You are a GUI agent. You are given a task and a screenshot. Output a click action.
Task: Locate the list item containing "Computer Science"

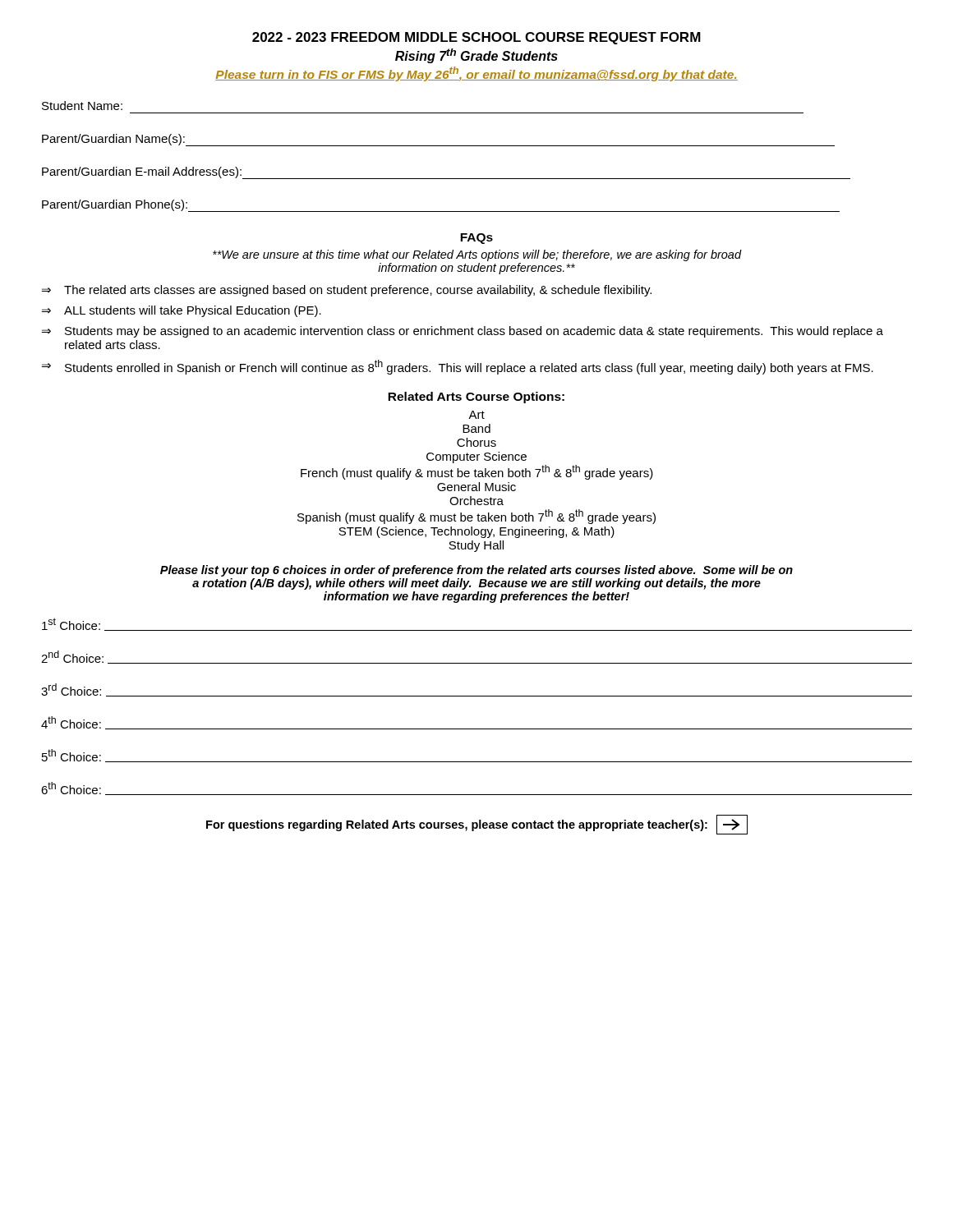click(x=476, y=457)
